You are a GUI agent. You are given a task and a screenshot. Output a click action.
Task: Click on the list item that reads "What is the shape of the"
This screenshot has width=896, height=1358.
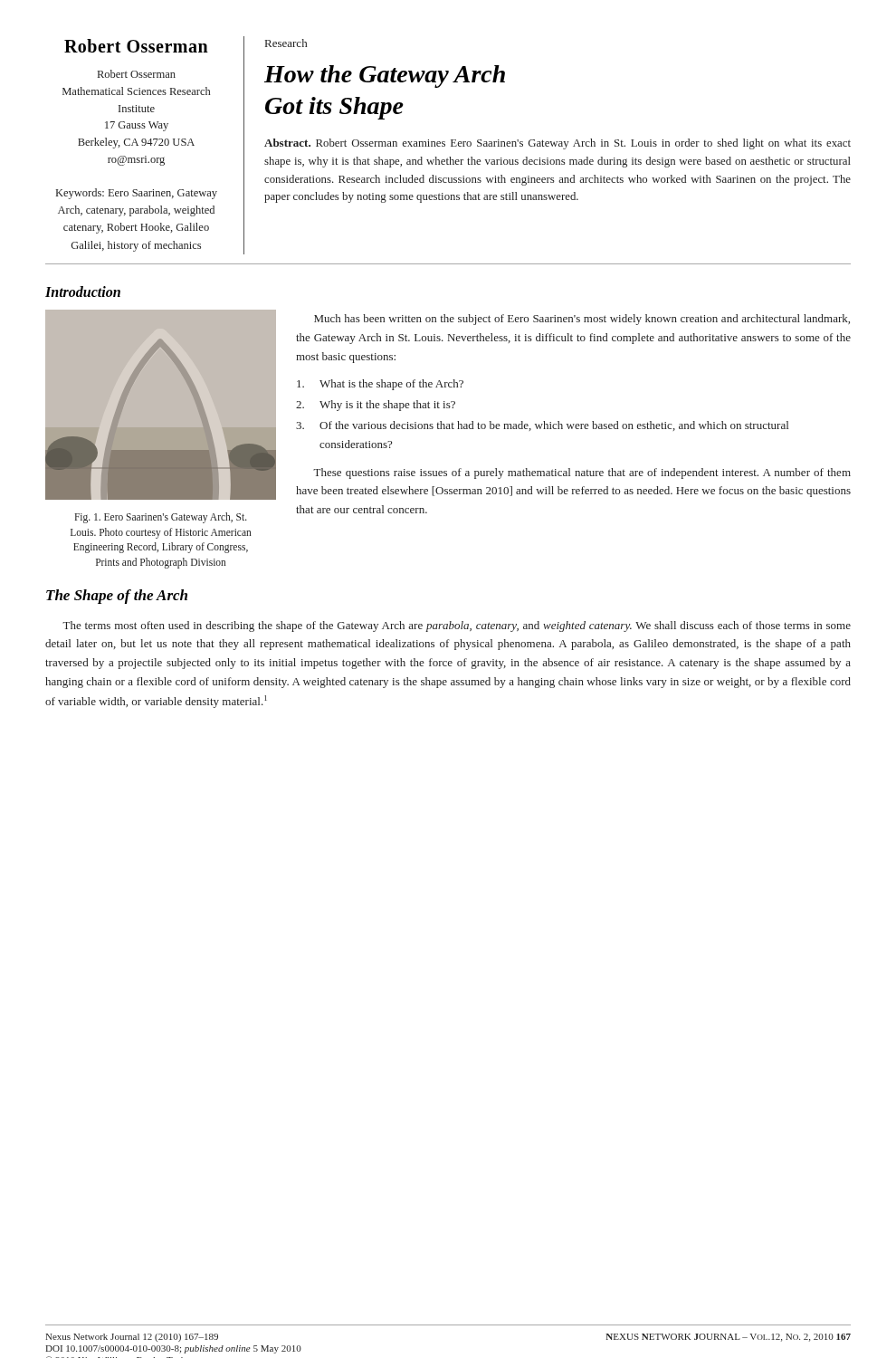[x=380, y=385]
